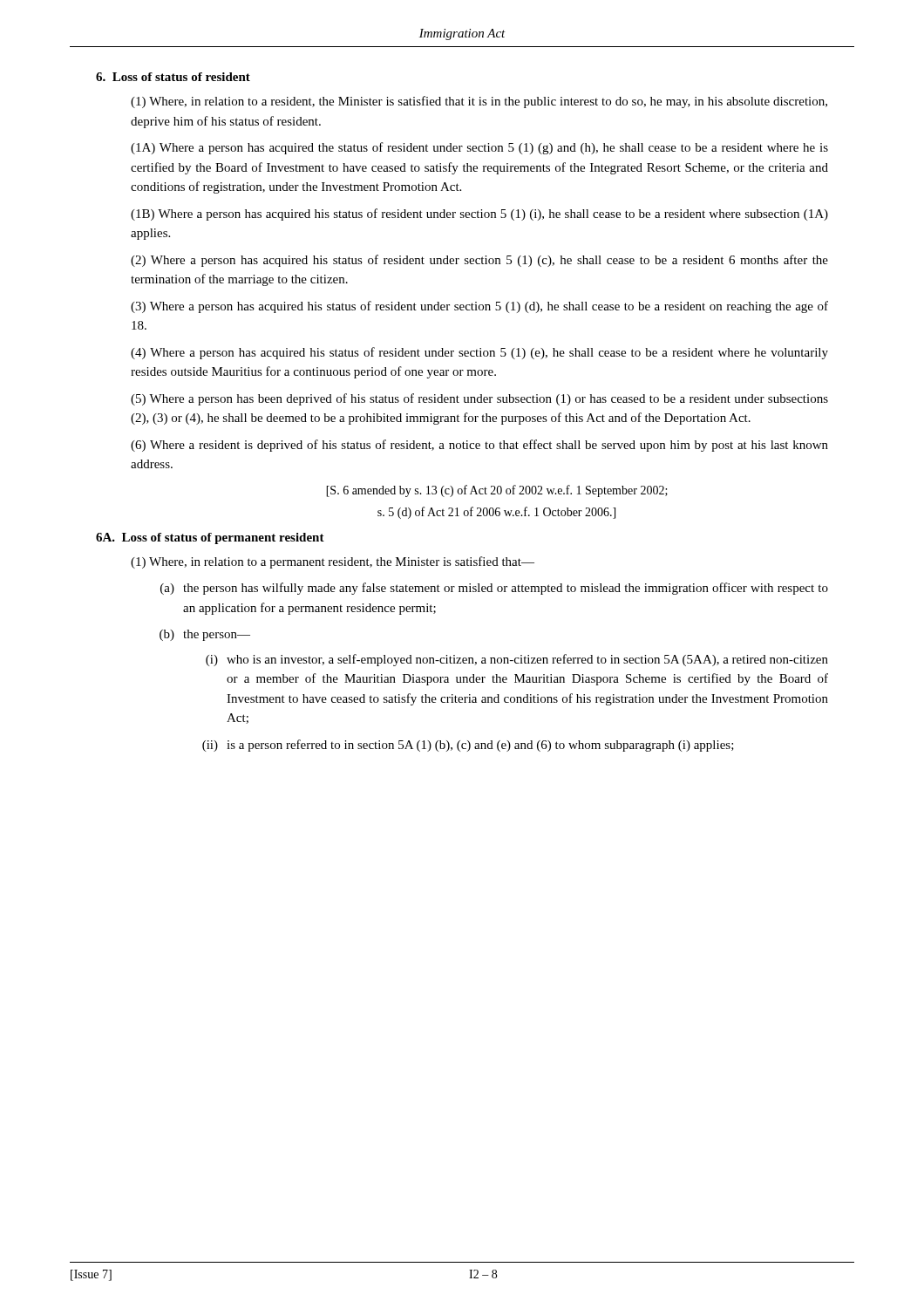
Task: Point to the block starting "(a) the person has wilfully made any"
Action: tap(479, 598)
